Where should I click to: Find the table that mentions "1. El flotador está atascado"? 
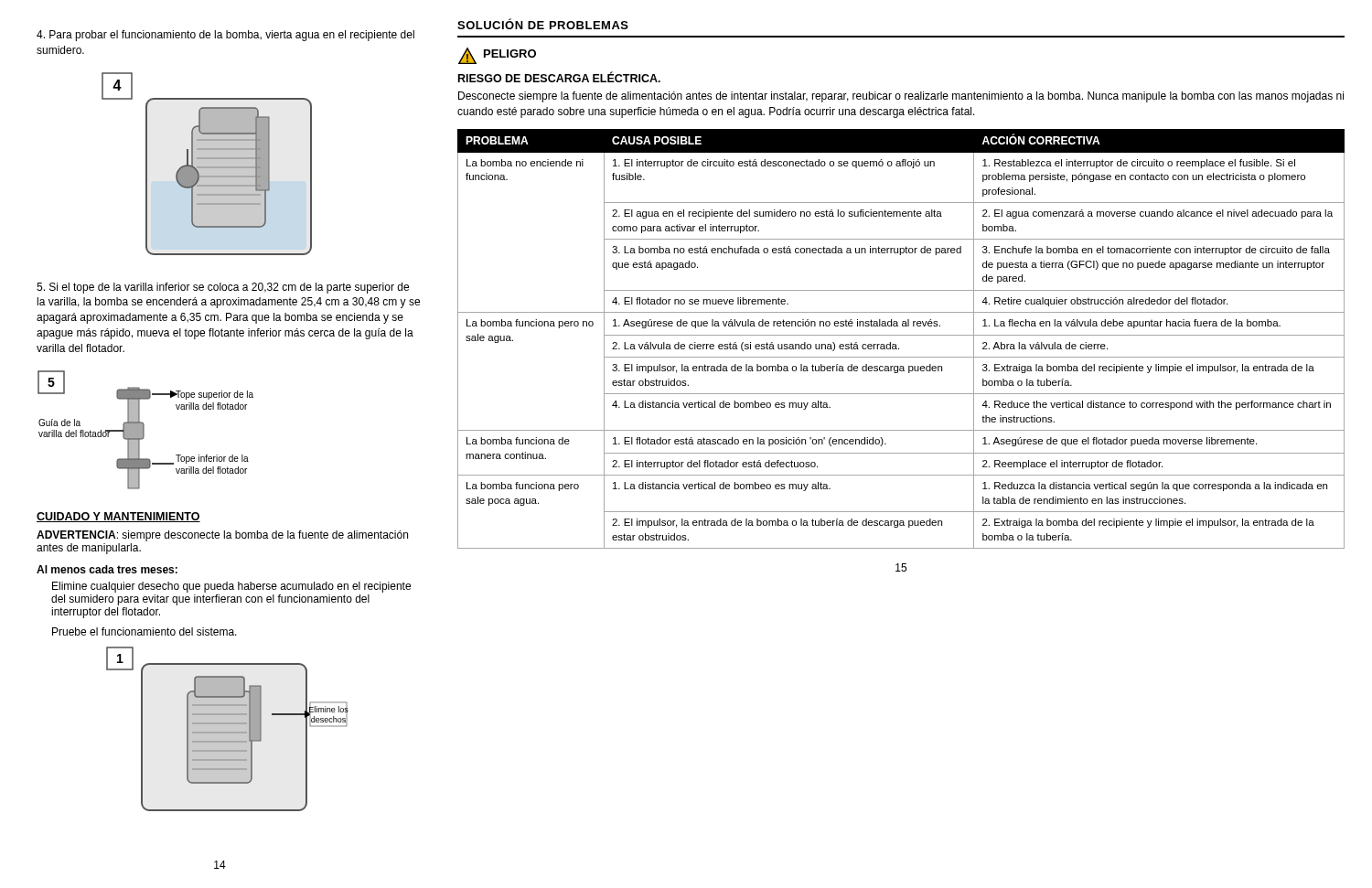coord(901,339)
